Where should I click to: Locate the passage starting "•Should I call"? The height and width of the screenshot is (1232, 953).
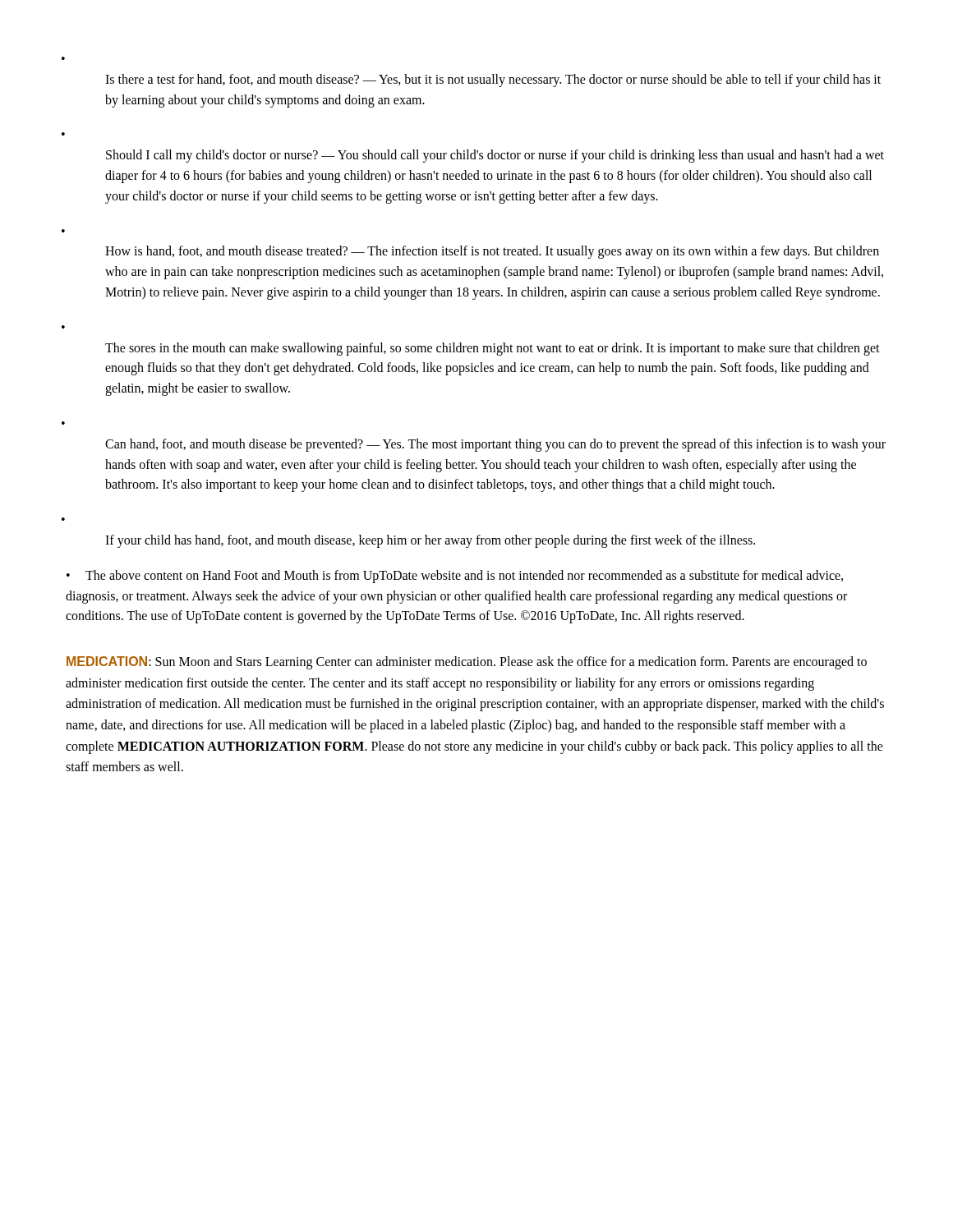(x=476, y=166)
